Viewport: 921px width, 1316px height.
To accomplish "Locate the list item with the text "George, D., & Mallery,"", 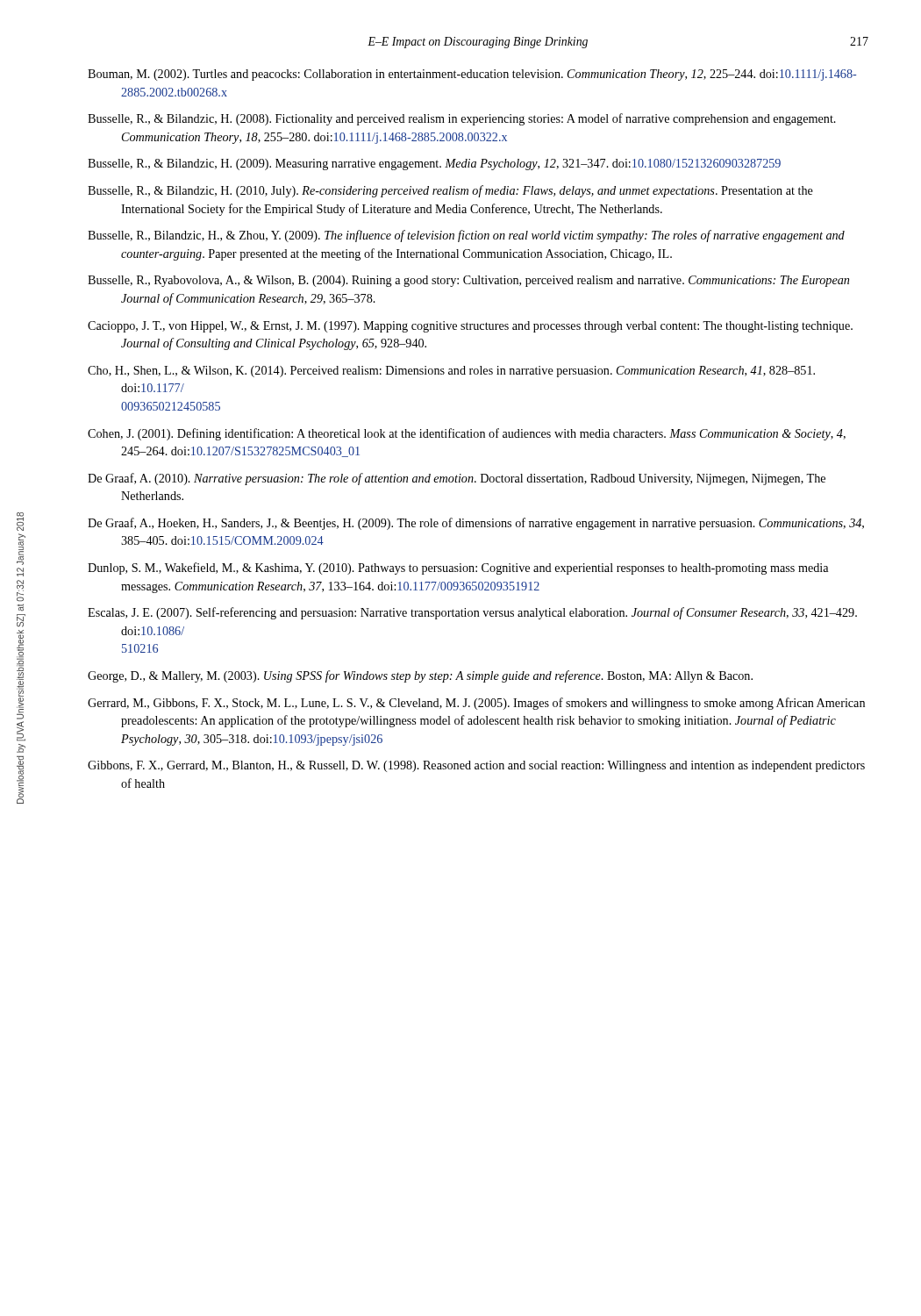I will coord(421,676).
